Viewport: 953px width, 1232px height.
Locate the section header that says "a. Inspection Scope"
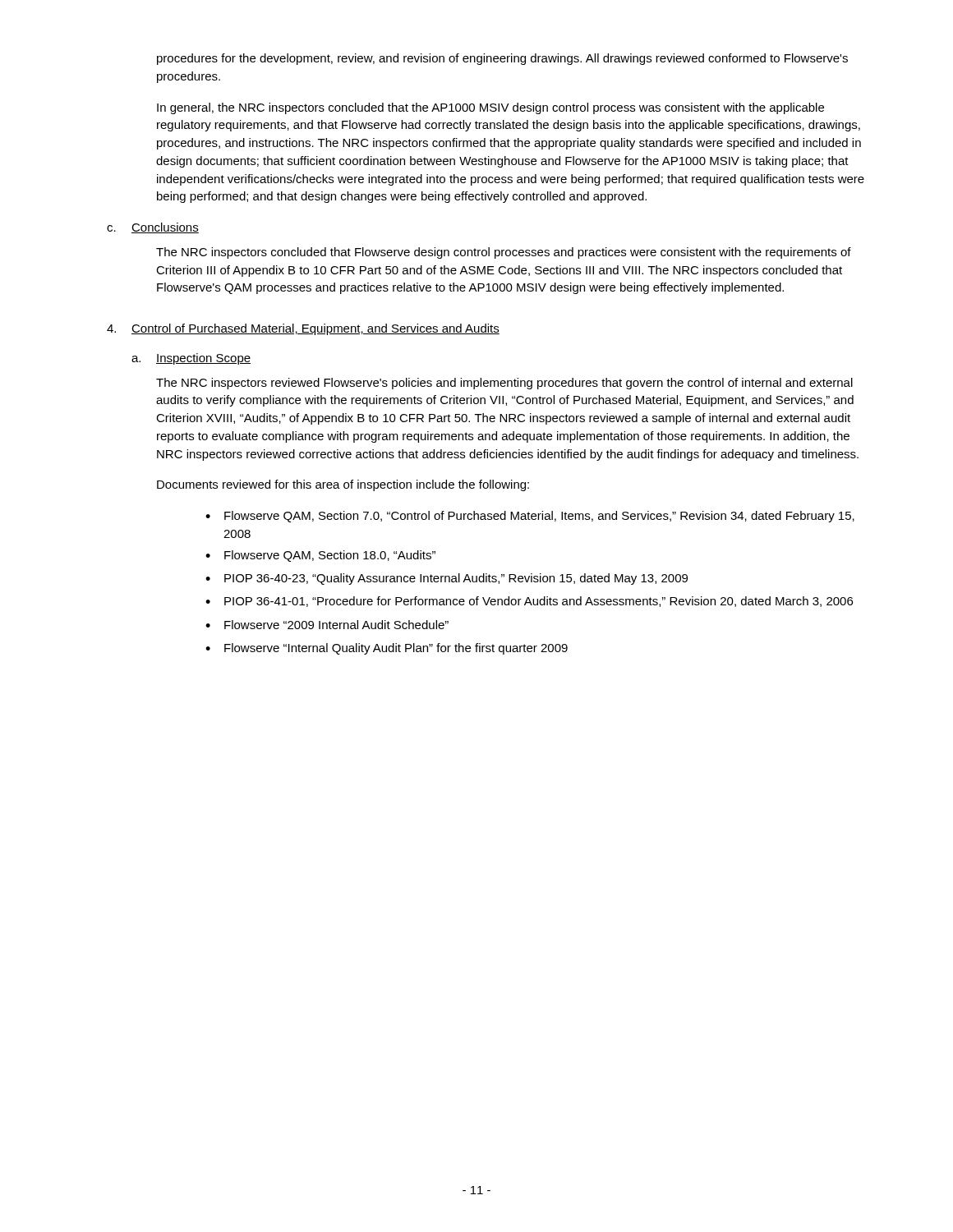(x=191, y=358)
